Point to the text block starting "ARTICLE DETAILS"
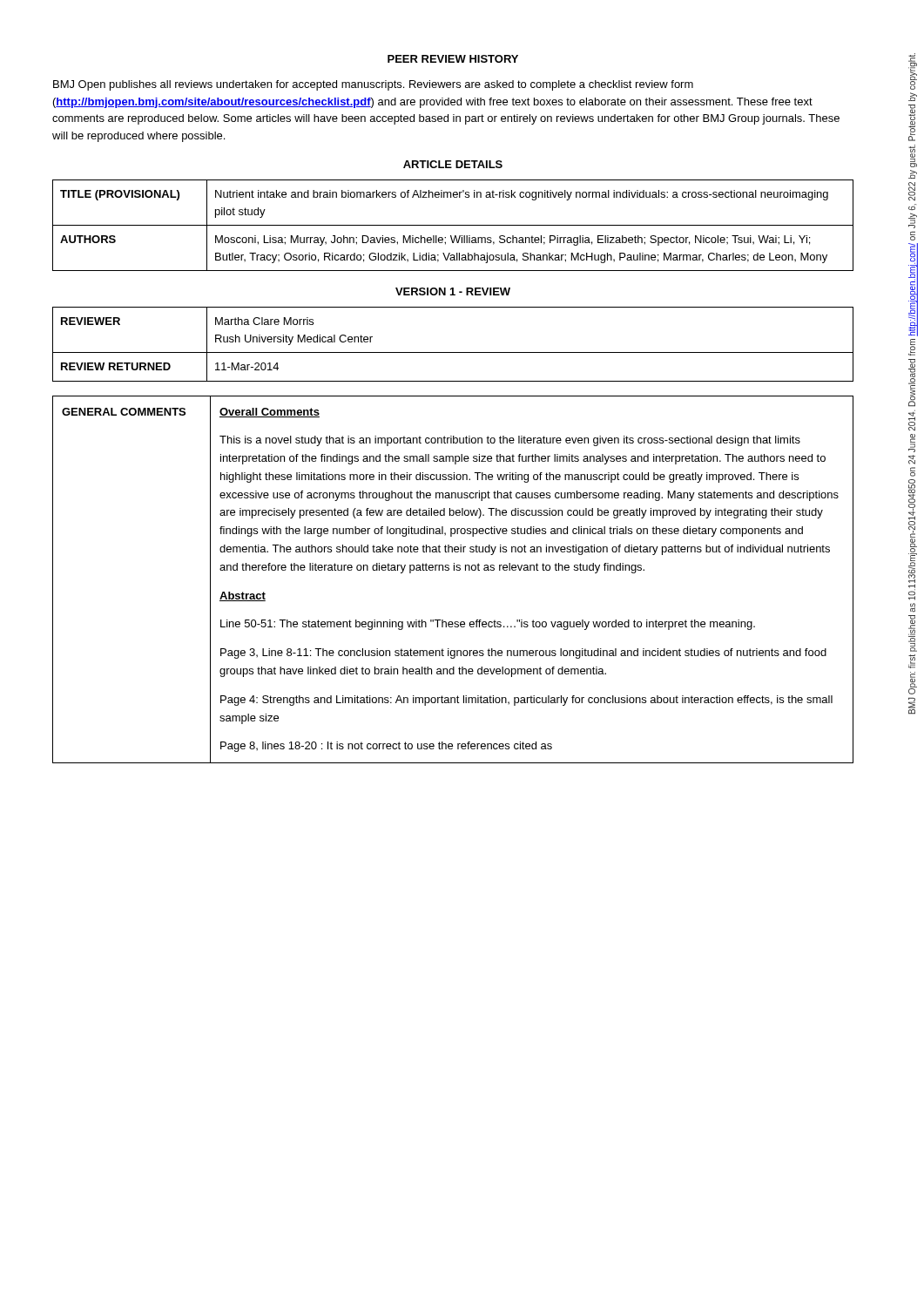This screenshot has width=924, height=1307. [453, 164]
